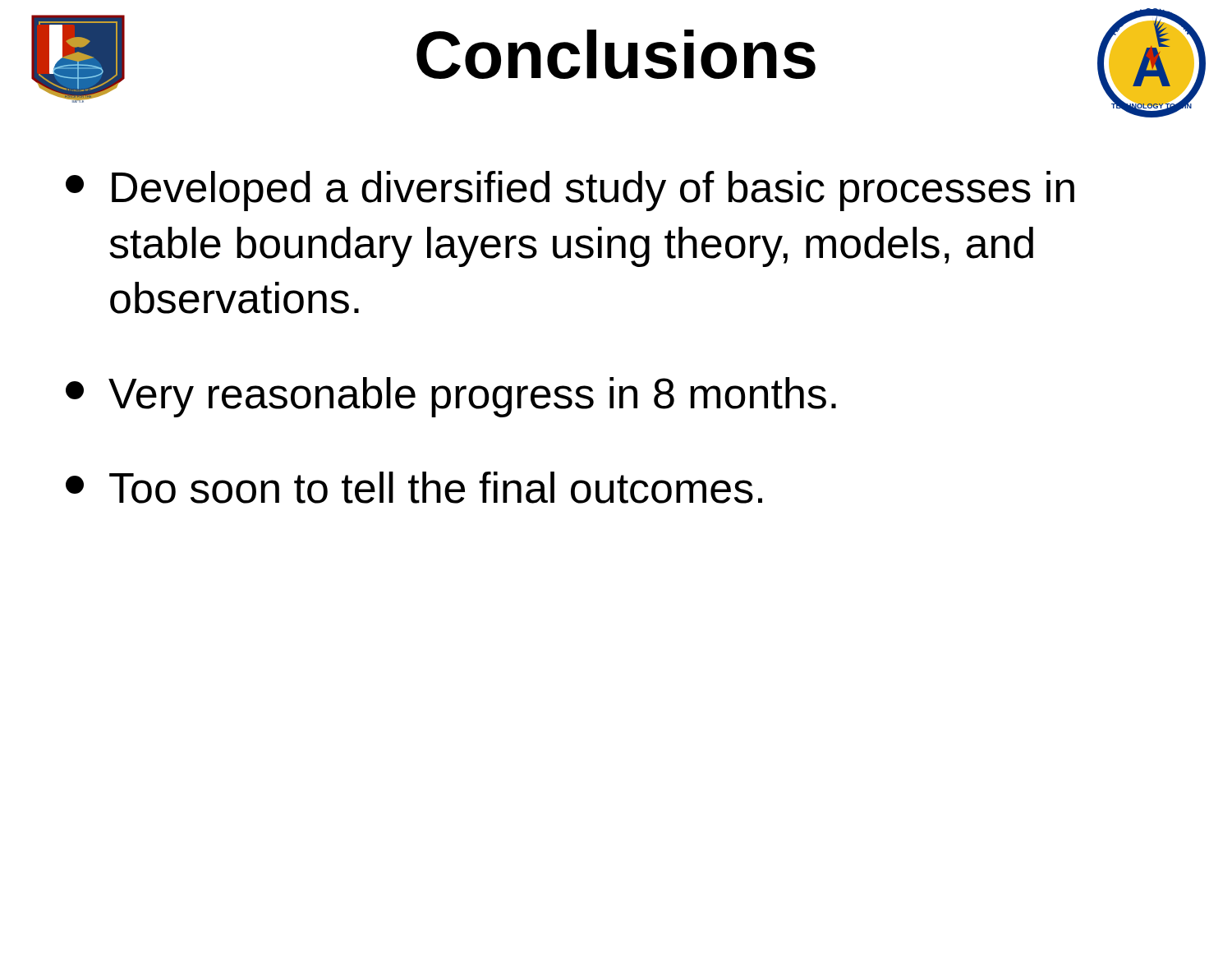Screen dimensions: 953x1232
Task: Point to the passage starting "Too soon to tell the final outcomes."
Action: pos(616,489)
